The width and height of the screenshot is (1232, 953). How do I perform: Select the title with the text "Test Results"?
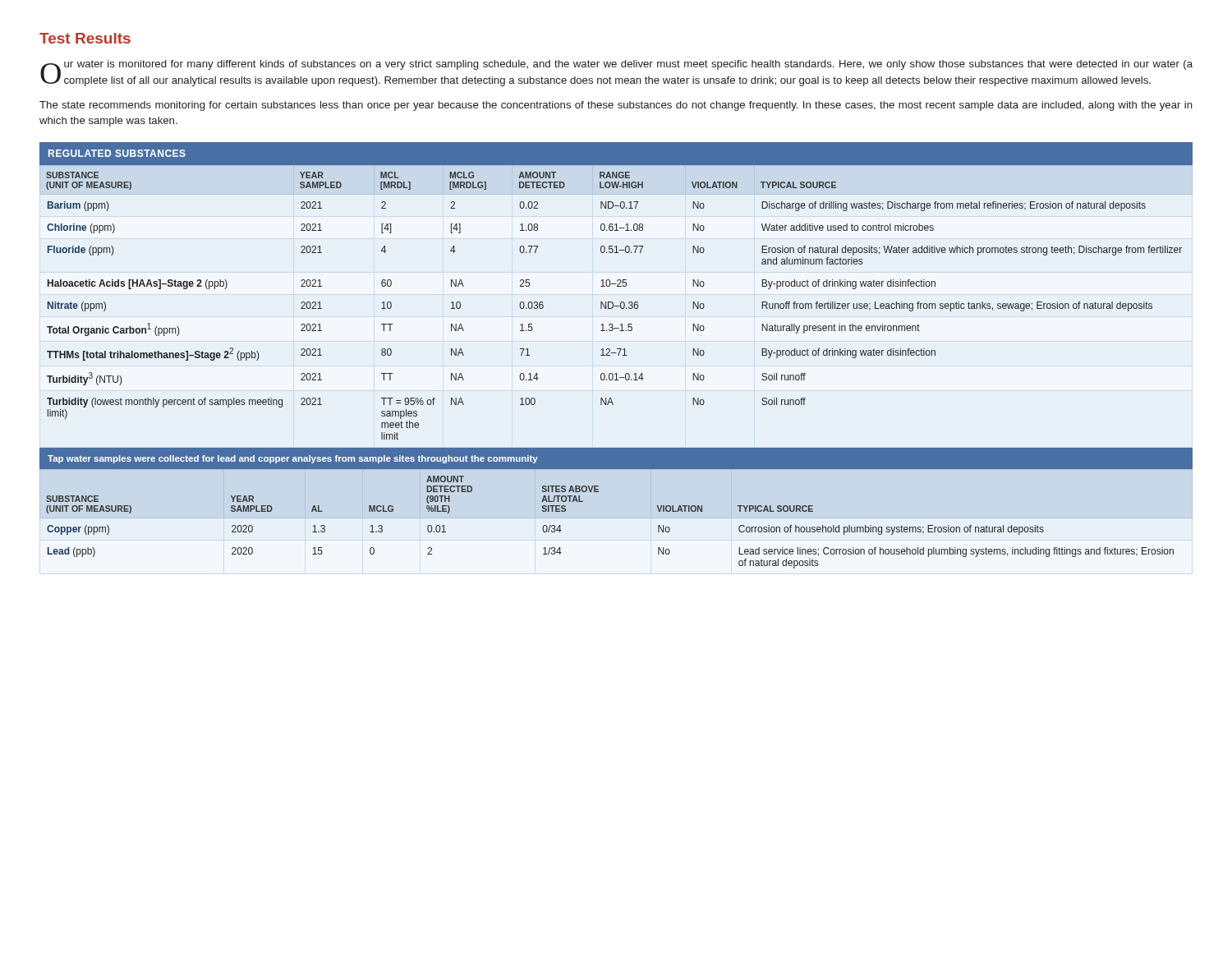click(x=85, y=38)
